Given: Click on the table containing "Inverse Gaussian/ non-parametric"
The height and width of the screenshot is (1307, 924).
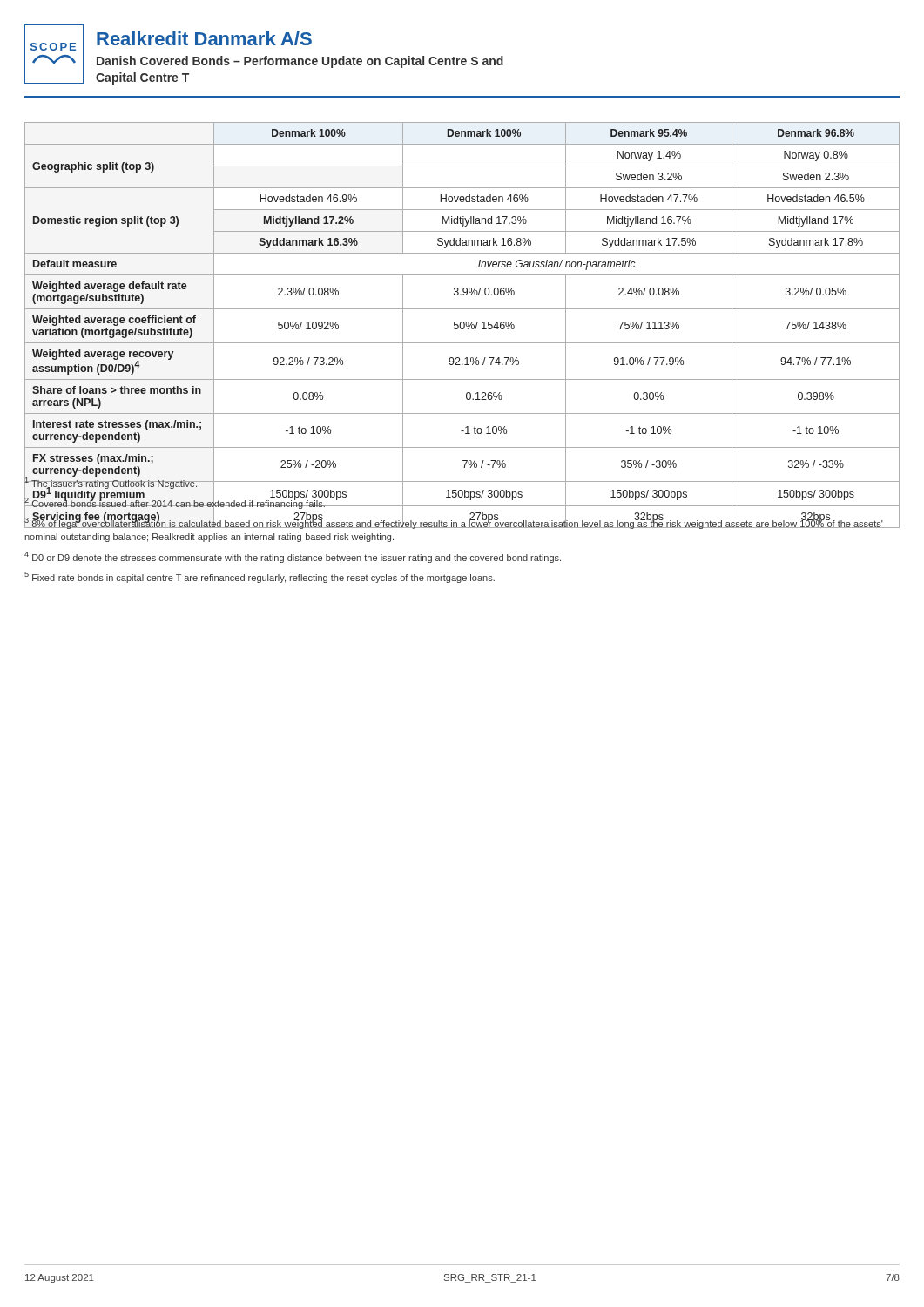Looking at the screenshot, I should click(462, 325).
